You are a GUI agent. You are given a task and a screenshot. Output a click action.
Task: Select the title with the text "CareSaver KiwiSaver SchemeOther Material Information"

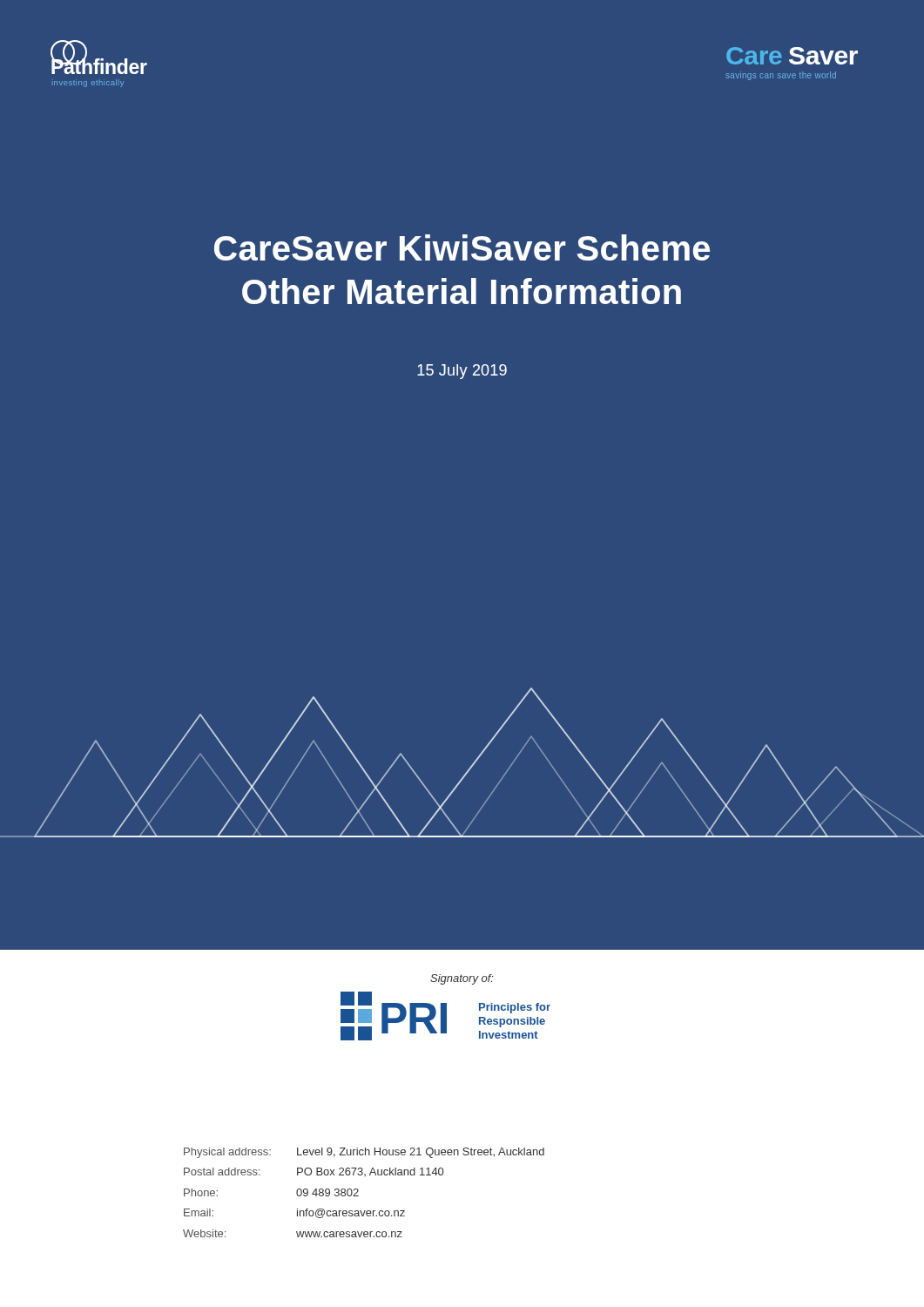coord(462,270)
